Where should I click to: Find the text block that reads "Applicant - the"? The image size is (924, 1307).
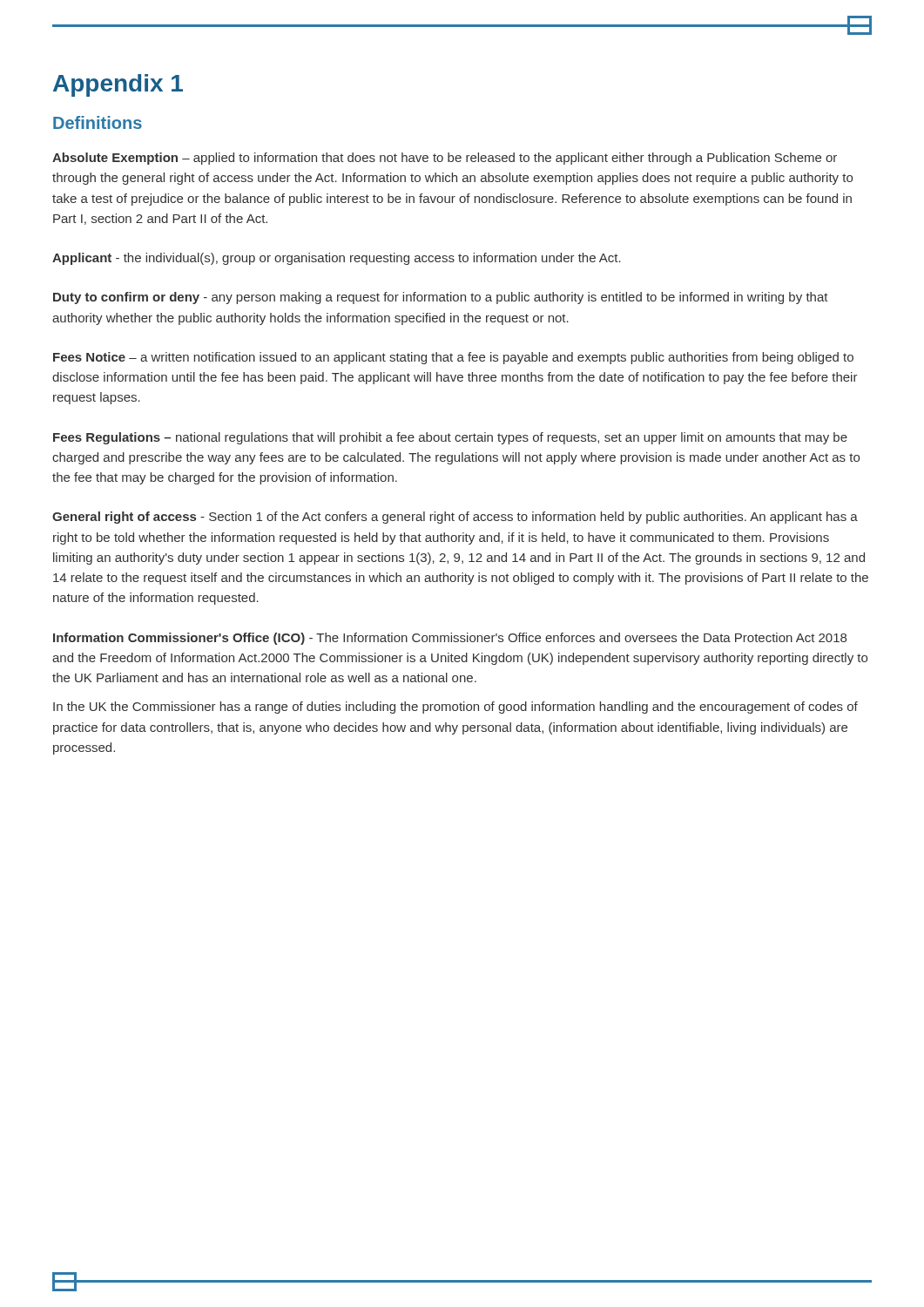pos(462,258)
